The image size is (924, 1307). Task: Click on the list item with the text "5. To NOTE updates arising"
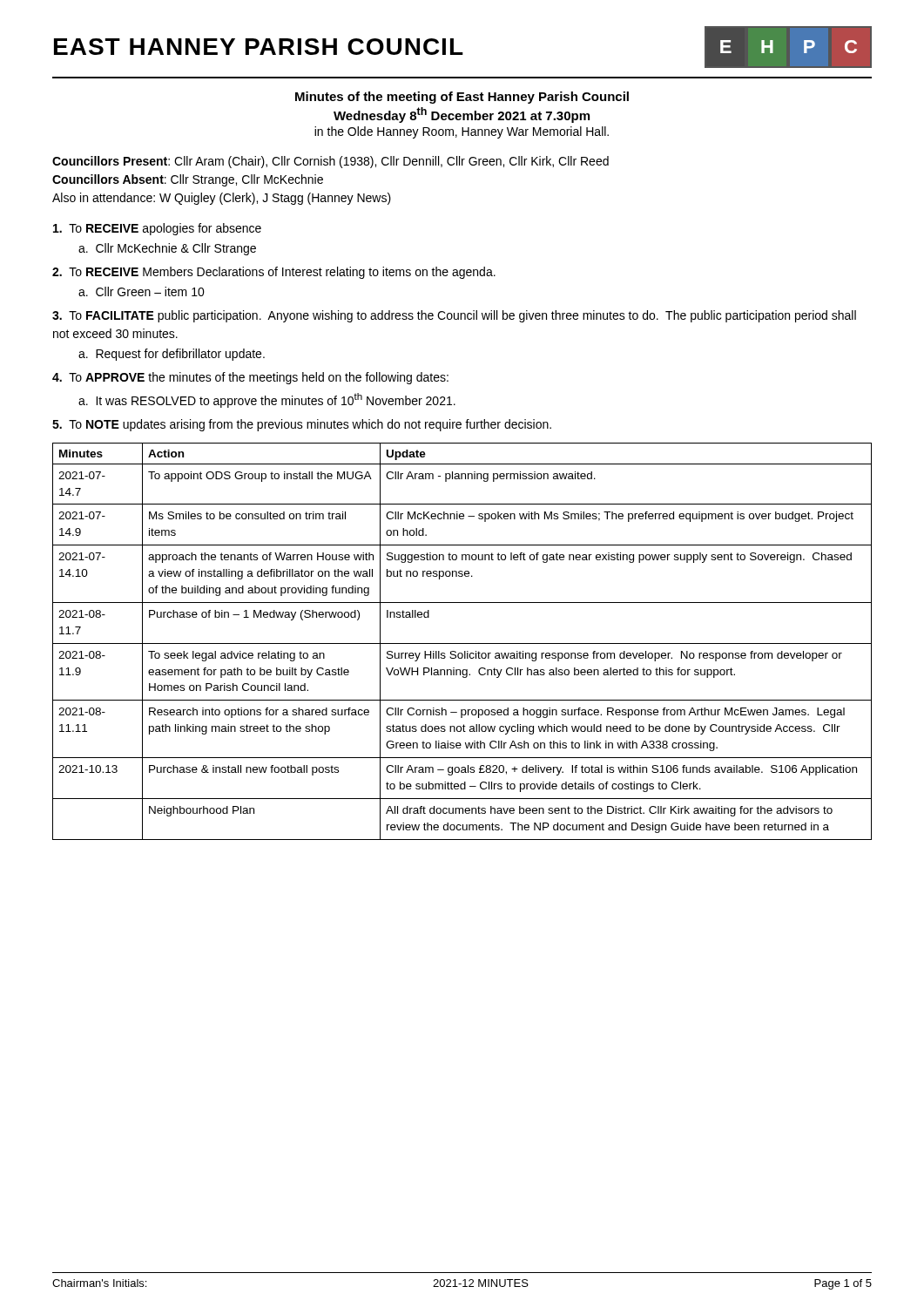302,424
